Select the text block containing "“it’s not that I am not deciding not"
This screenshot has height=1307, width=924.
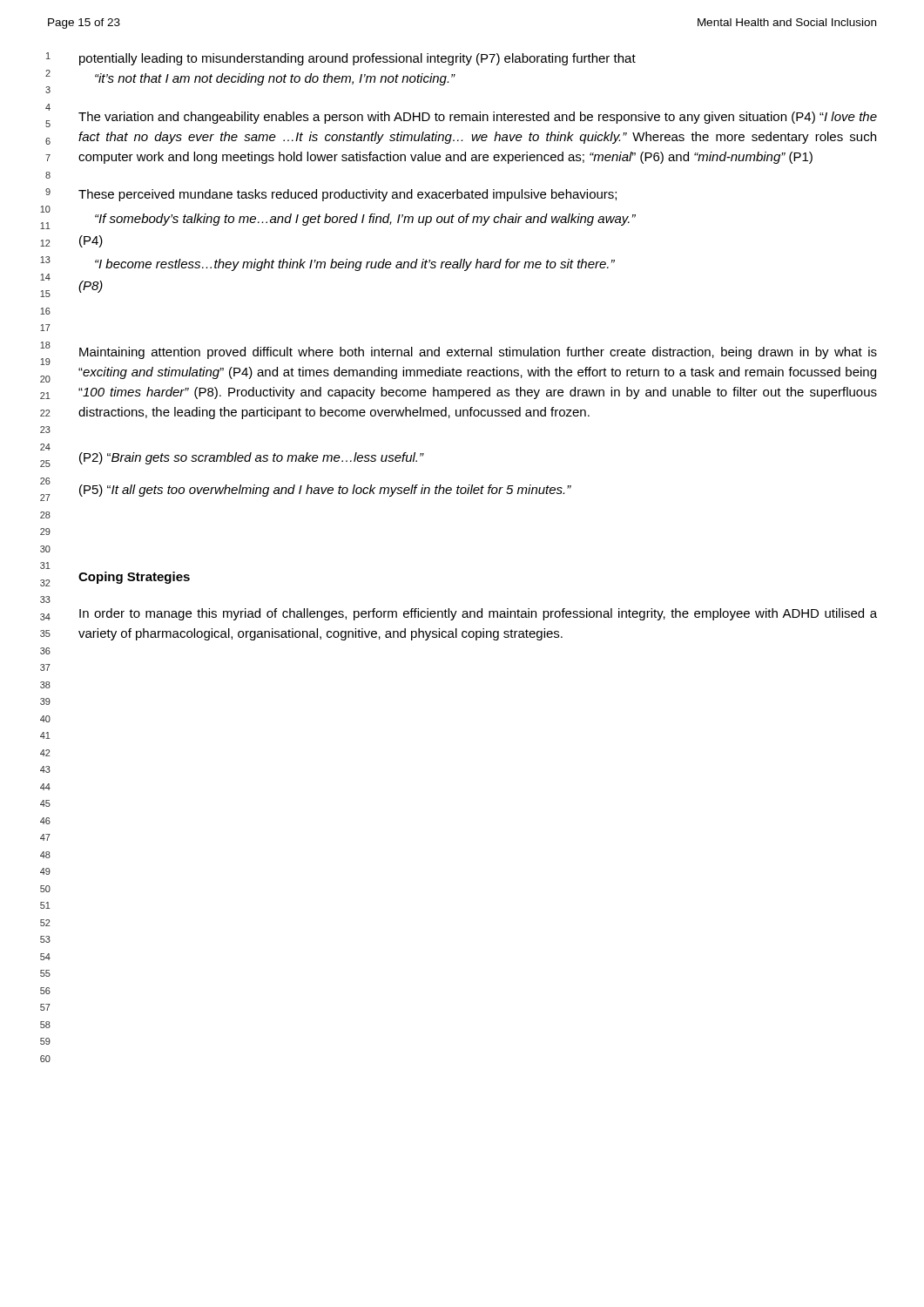pyautogui.click(x=274, y=78)
